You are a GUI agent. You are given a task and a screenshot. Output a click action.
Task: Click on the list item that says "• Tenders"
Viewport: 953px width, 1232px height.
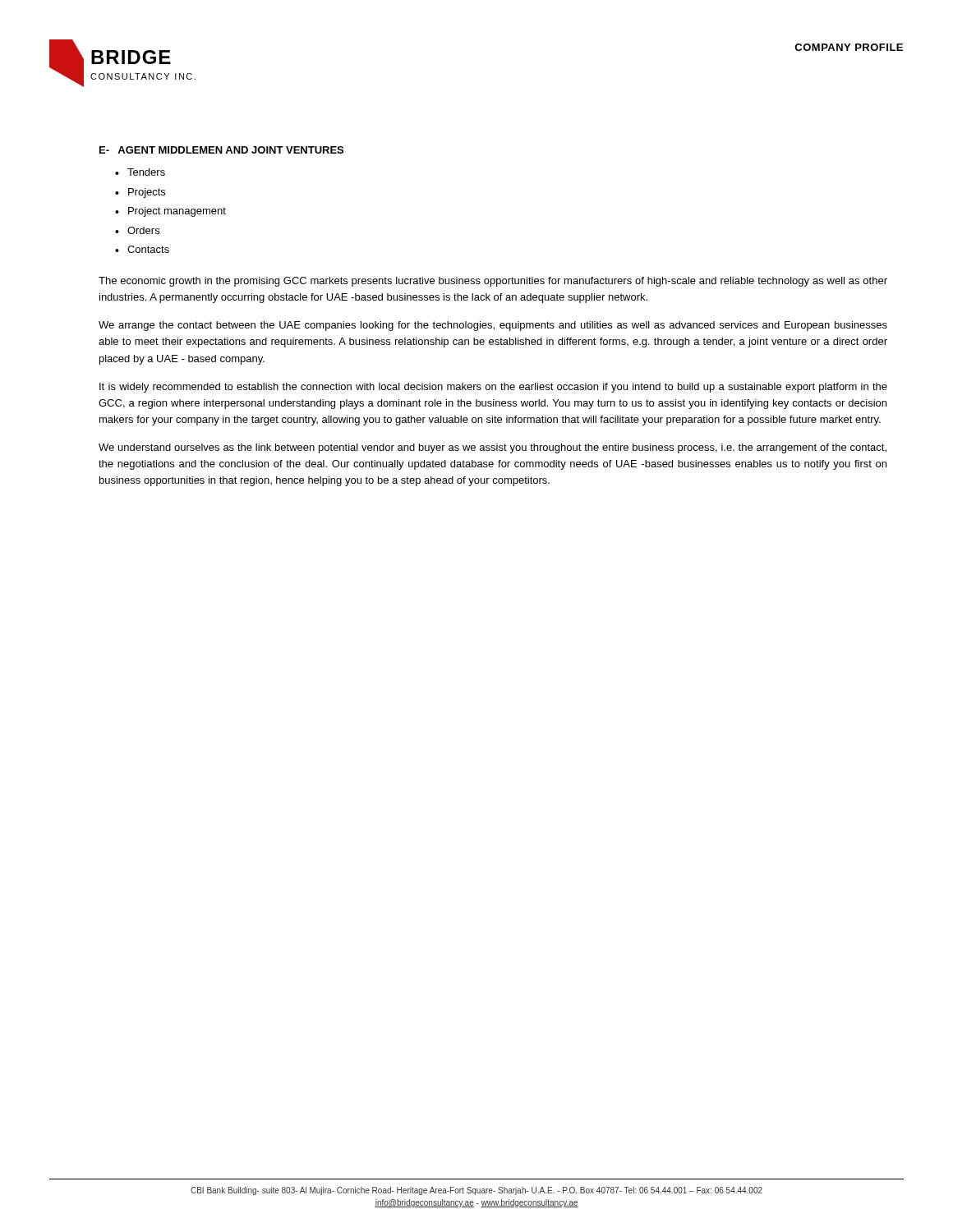(140, 174)
